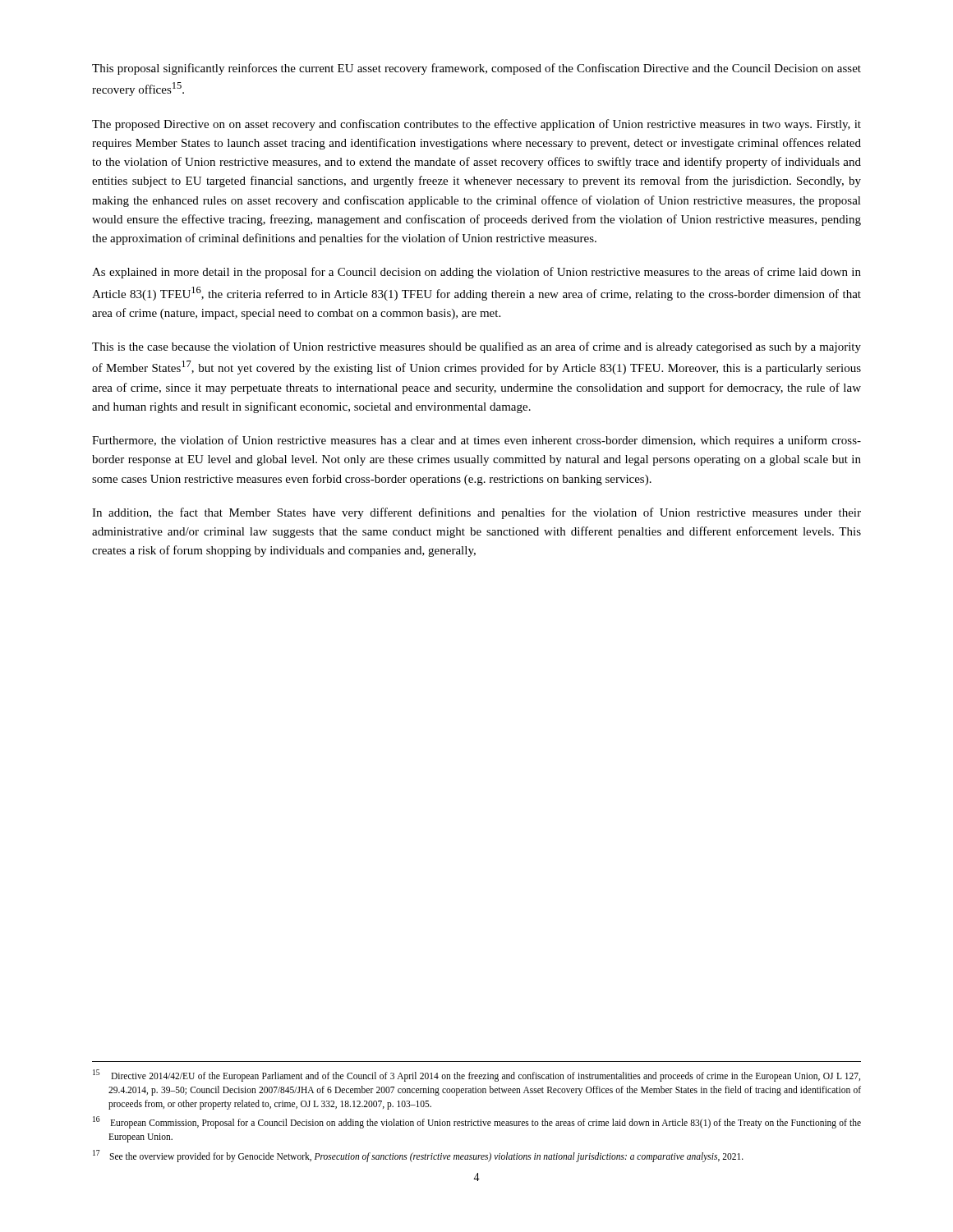This screenshot has height=1232, width=953.
Task: Locate the block starting "As explained in more detail in the"
Action: 476,292
